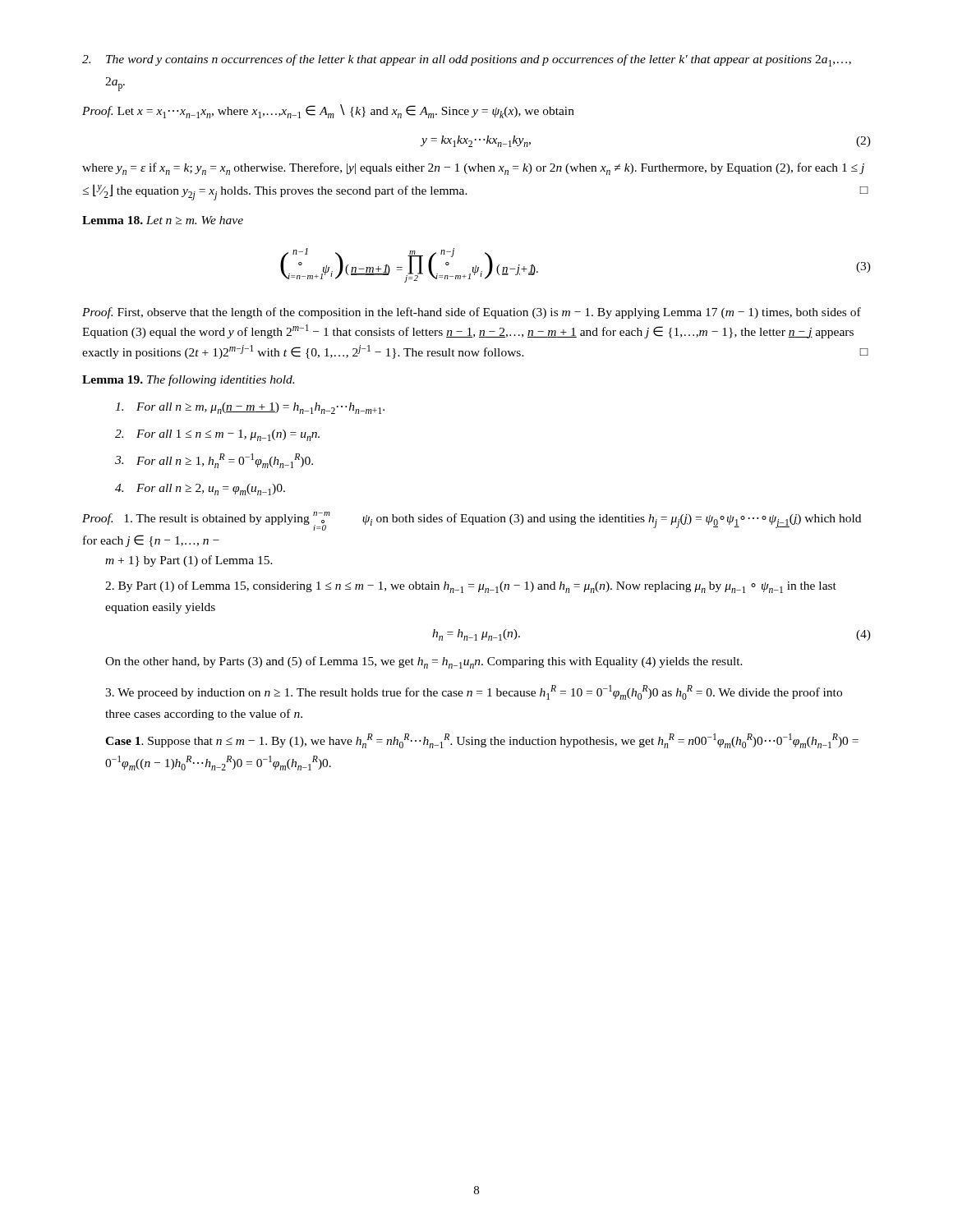
Task: Locate the element starting "y = kx1kx2⋯kxn−1kyn, (2)"
Action: (x=476, y=140)
